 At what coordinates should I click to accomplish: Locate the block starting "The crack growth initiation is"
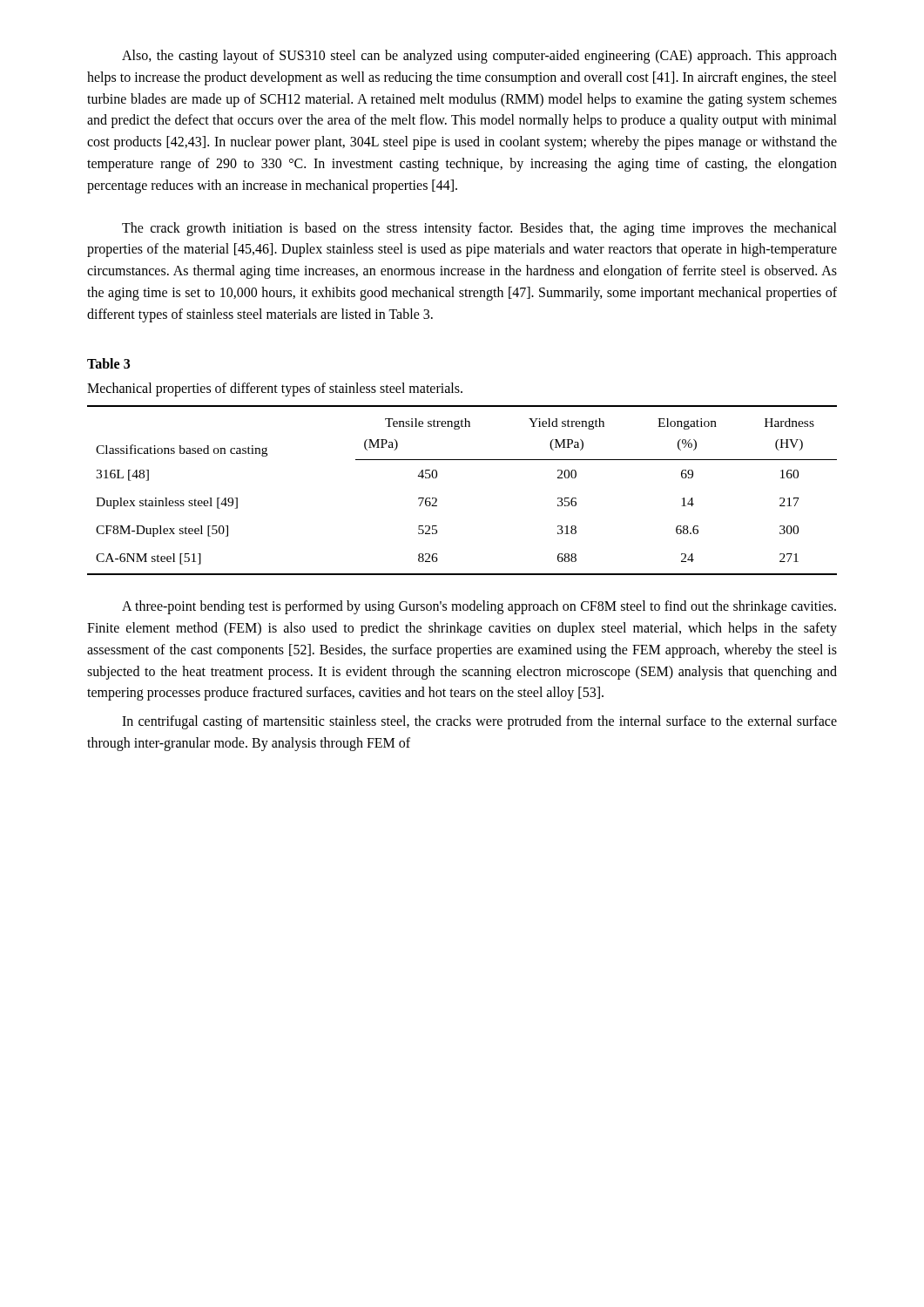click(x=462, y=271)
